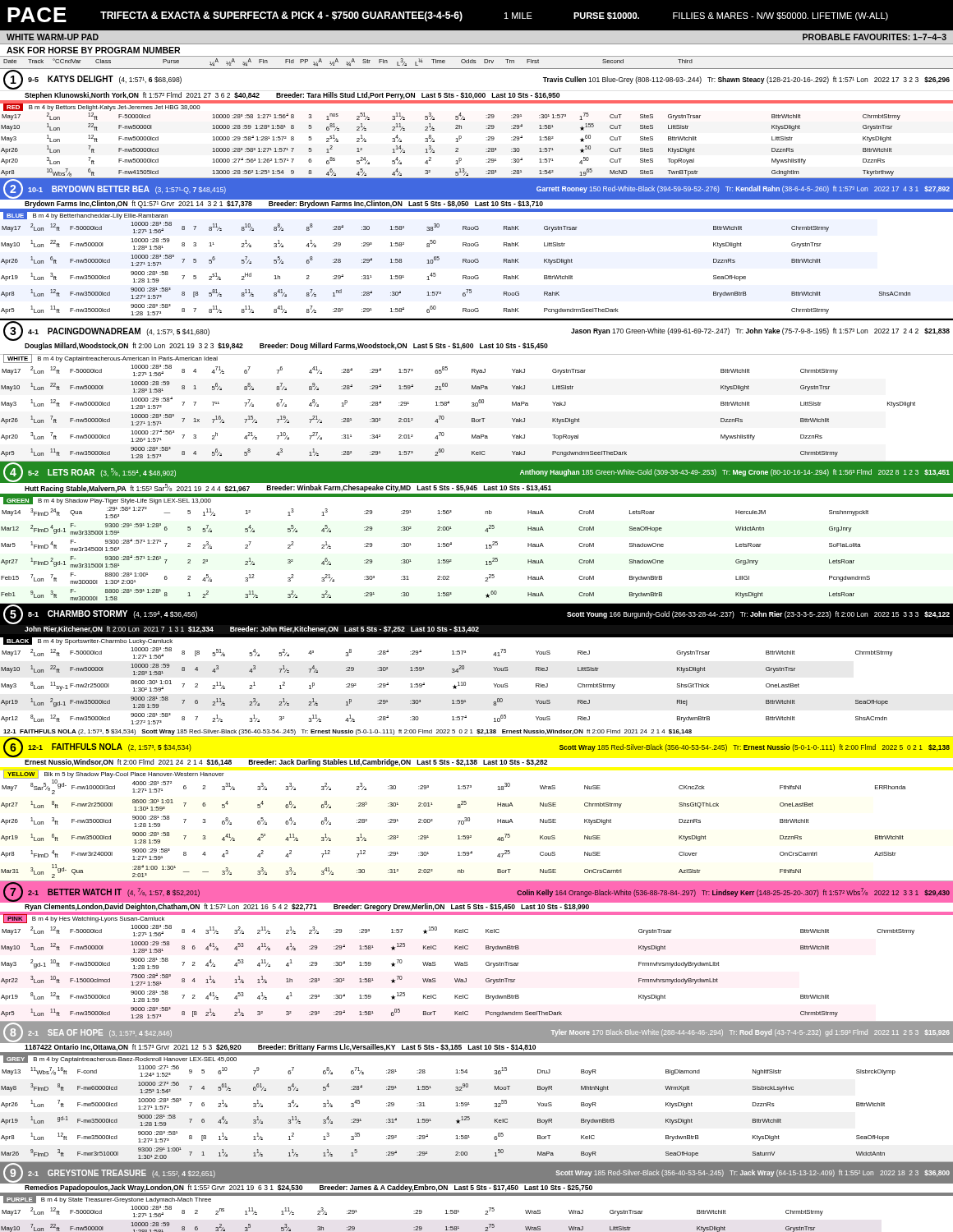Find the text block that reads "3 4-1 PACINGDOWNADREAM (4, 1:57³, 5 $41,680)"

[x=476, y=390]
